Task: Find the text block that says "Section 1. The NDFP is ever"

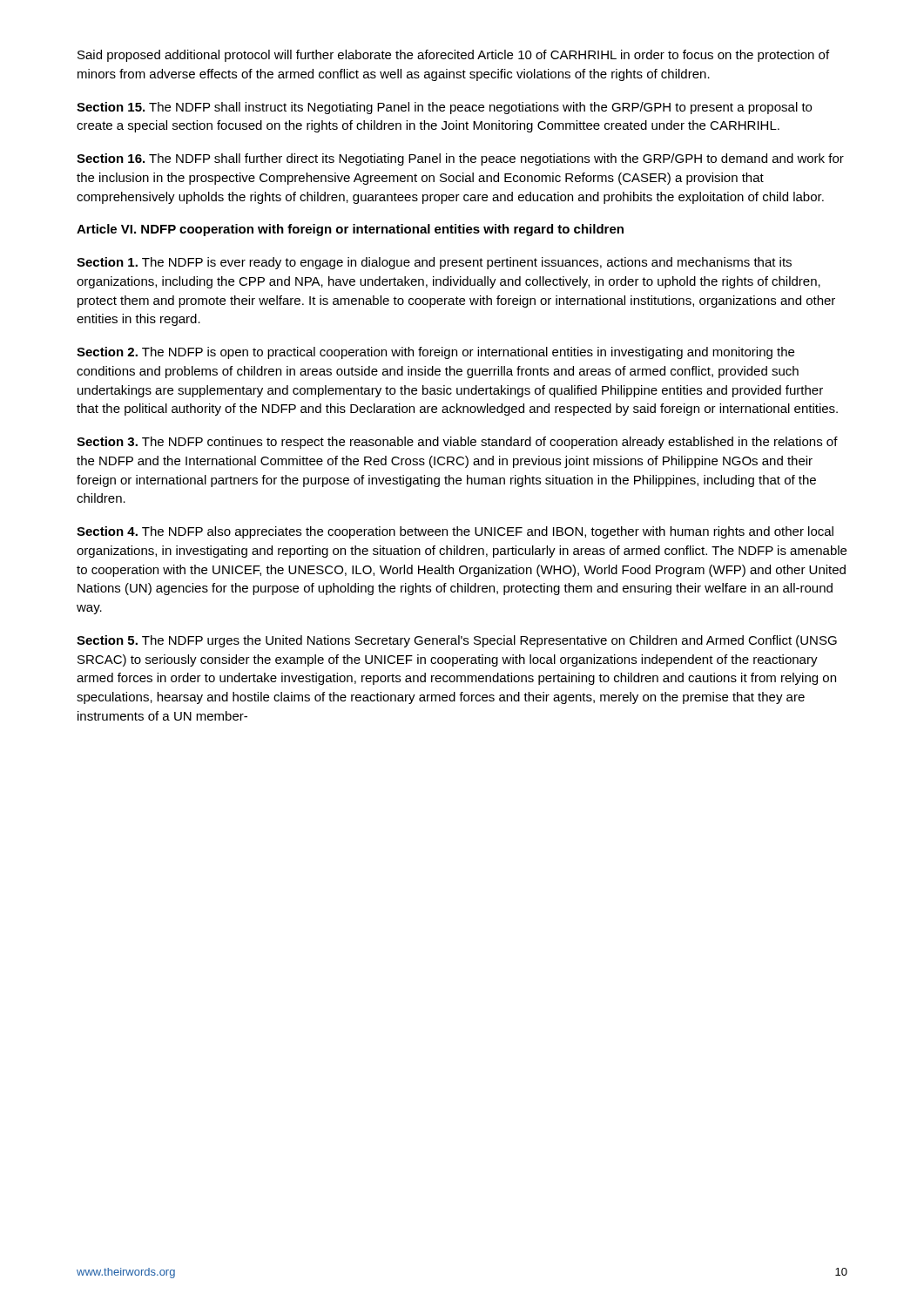Action: 456,290
